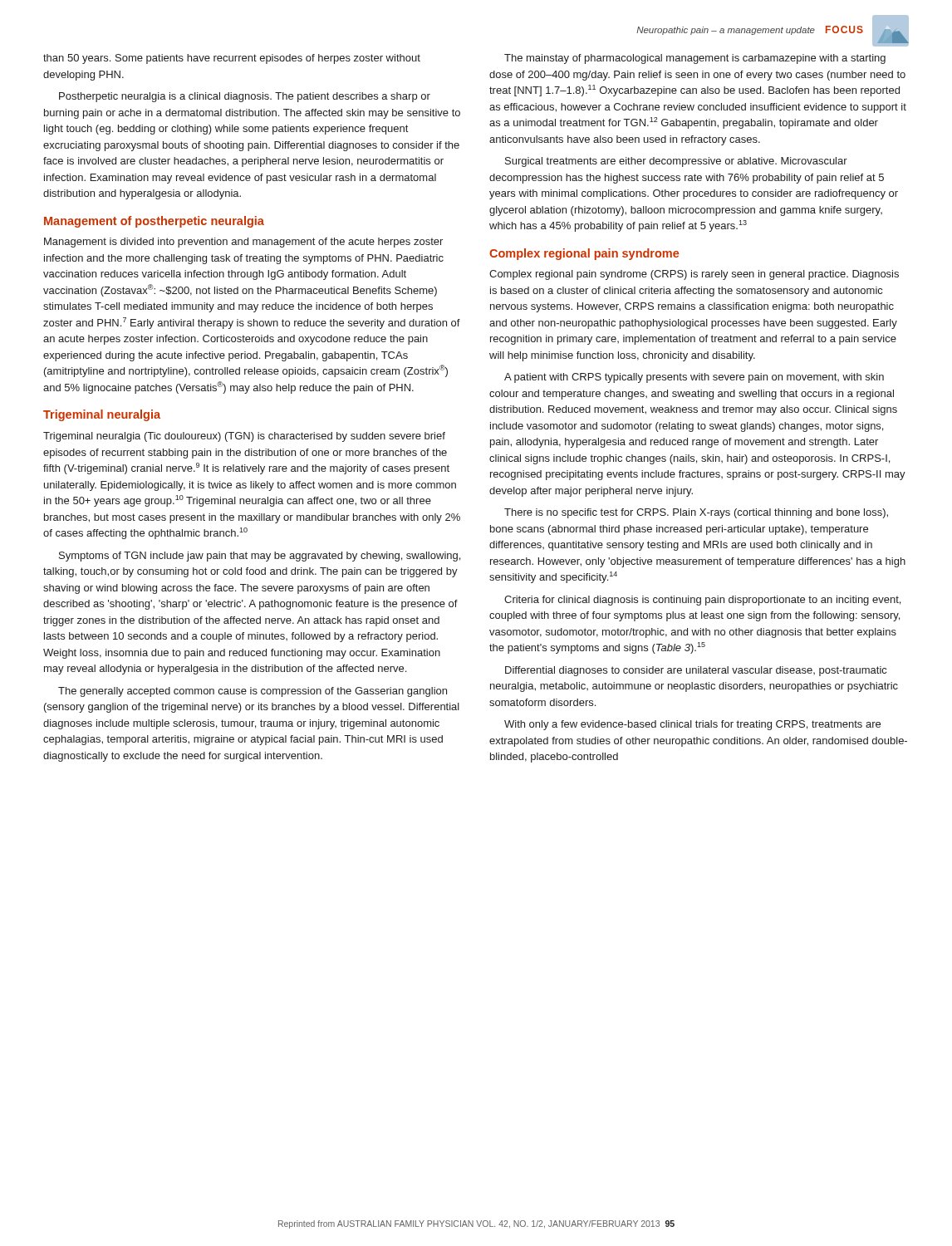The image size is (952, 1246).
Task: Click on the text block with the text "Trigeminal neuralgia (Tic douloureux) (TGN) is characterised"
Action: click(x=253, y=596)
